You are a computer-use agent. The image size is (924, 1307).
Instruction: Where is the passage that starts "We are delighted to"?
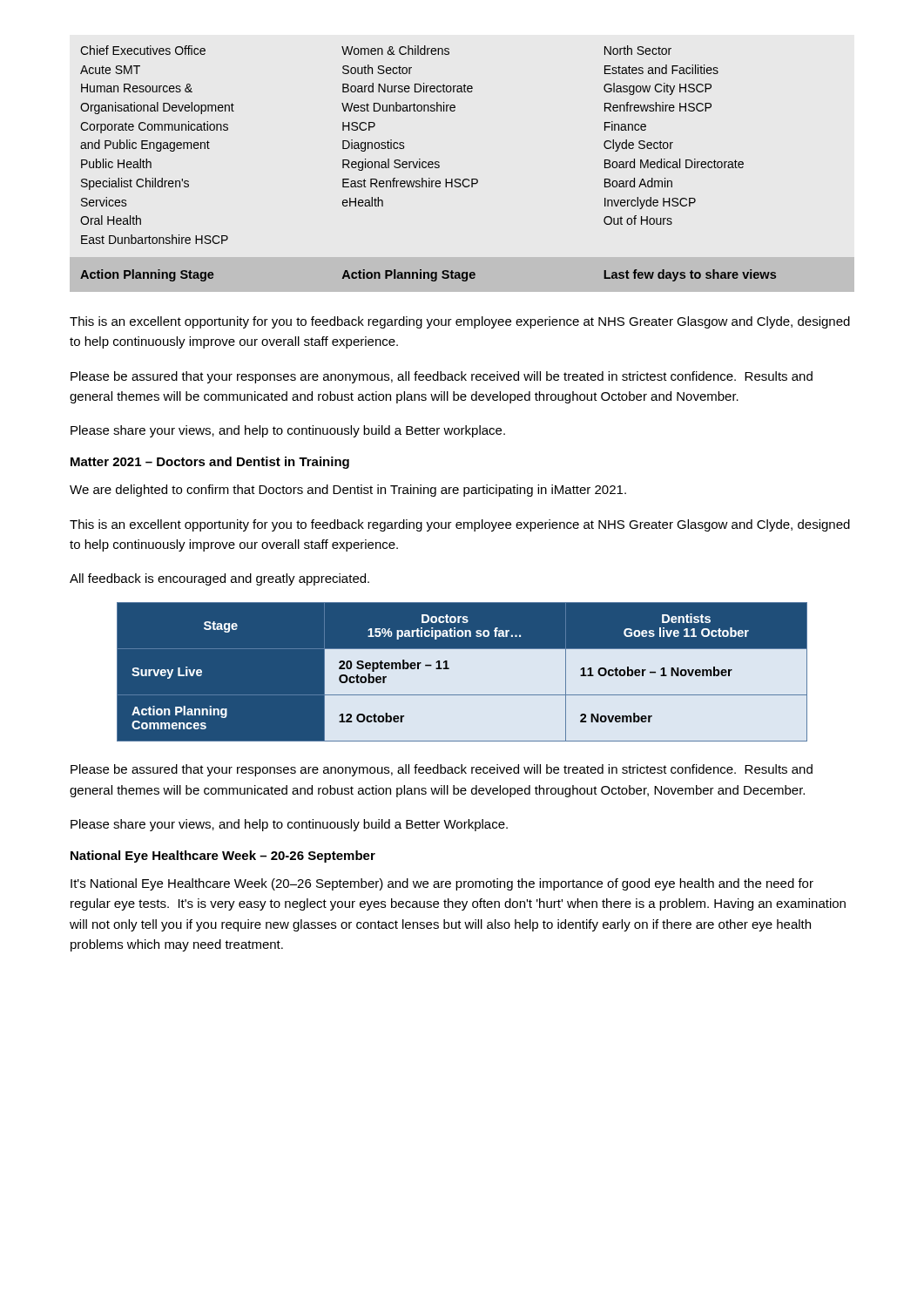click(x=348, y=490)
